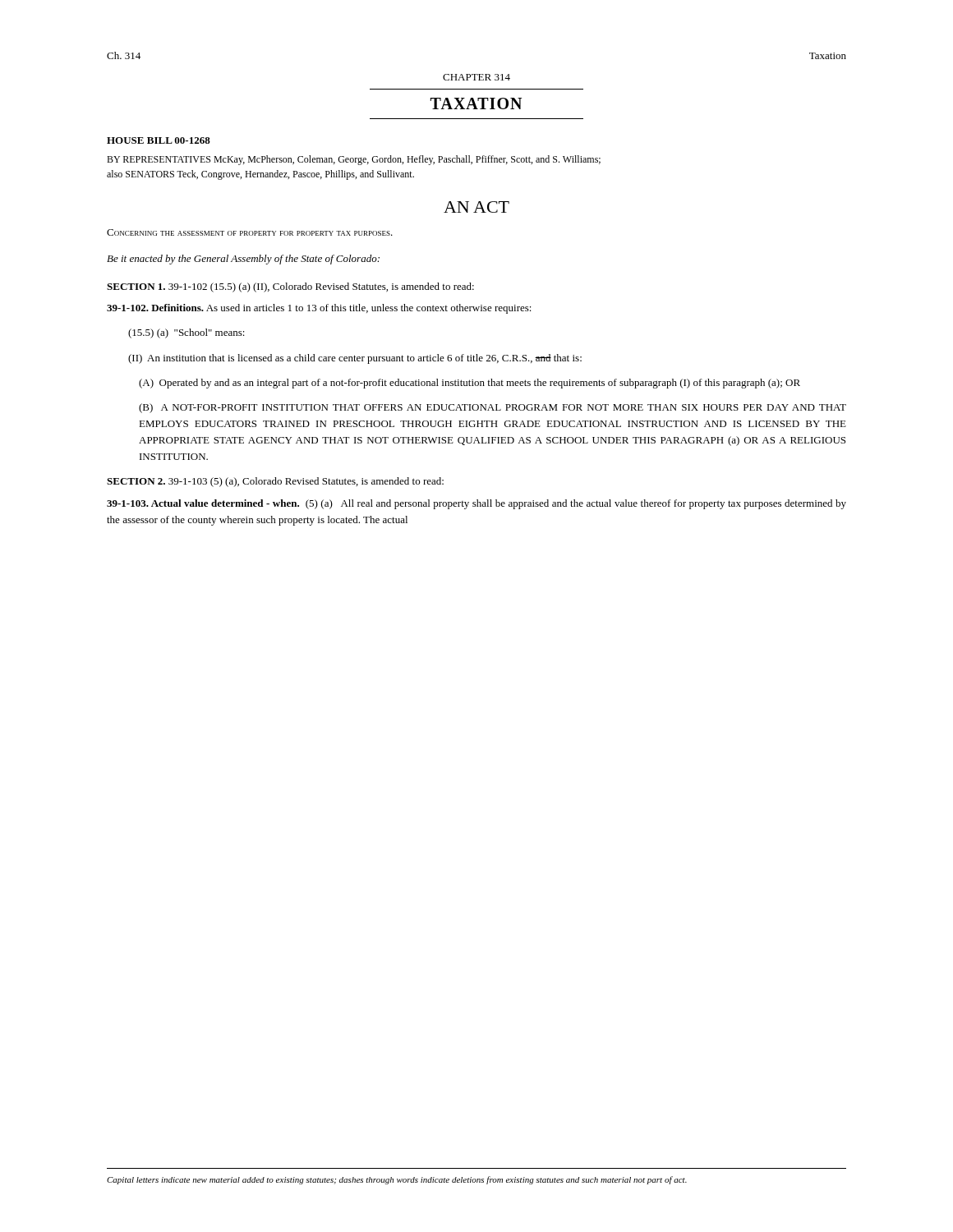
Task: Click on the text that says "HOUSE BILL 00-1268"
Action: coord(158,140)
